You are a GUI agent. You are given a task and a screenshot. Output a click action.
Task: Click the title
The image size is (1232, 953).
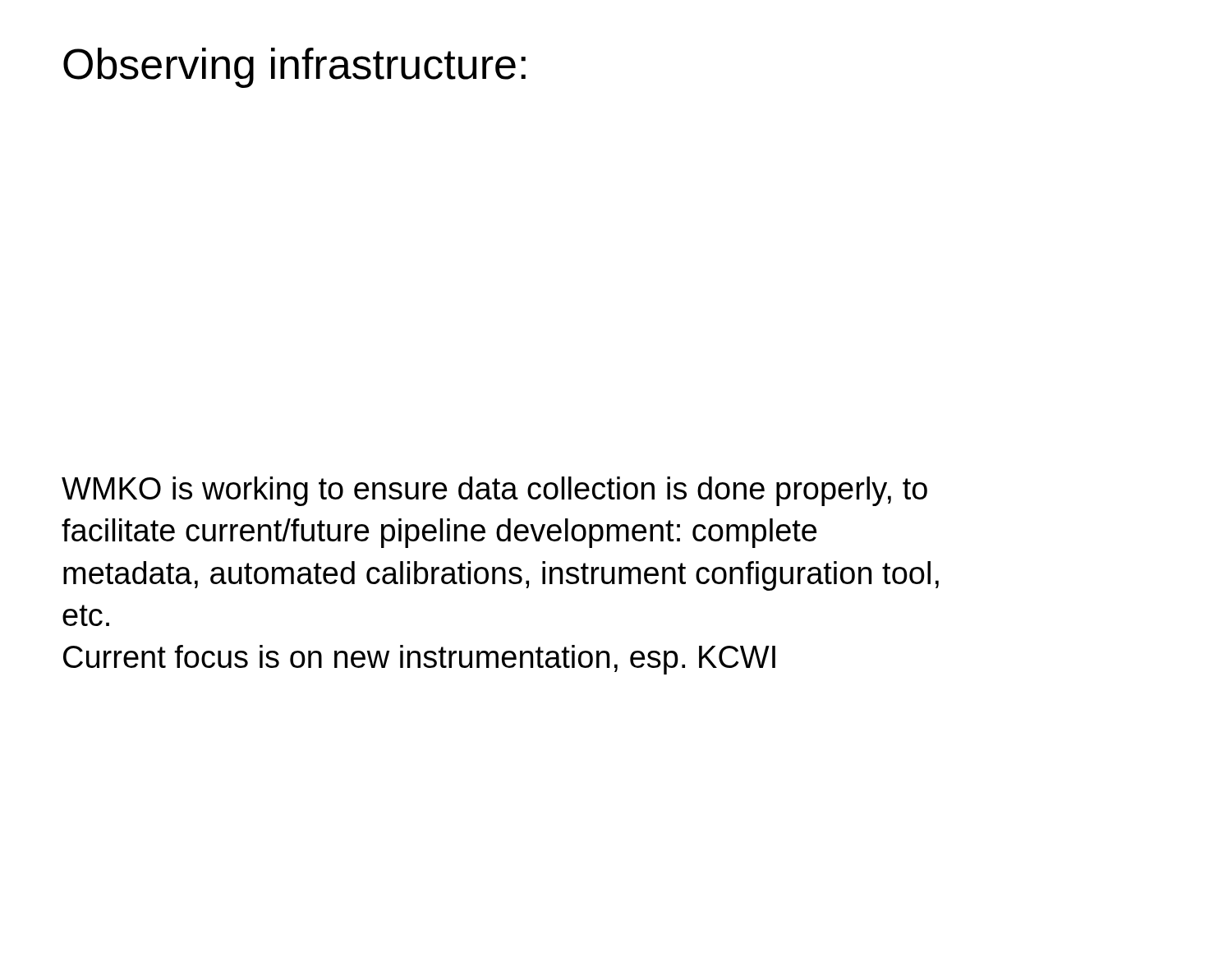[x=295, y=64]
